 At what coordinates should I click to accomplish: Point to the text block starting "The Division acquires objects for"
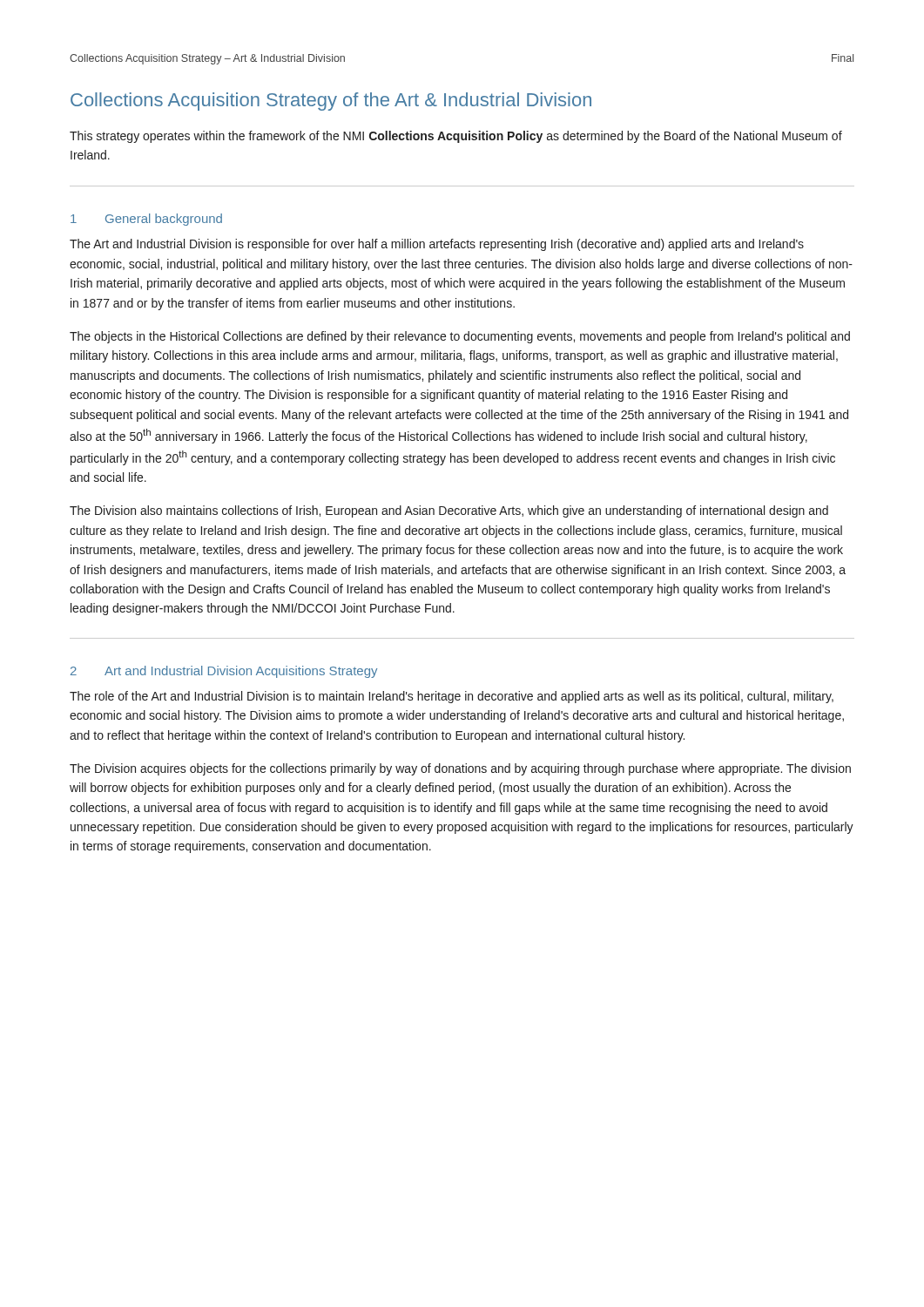pyautogui.click(x=461, y=807)
